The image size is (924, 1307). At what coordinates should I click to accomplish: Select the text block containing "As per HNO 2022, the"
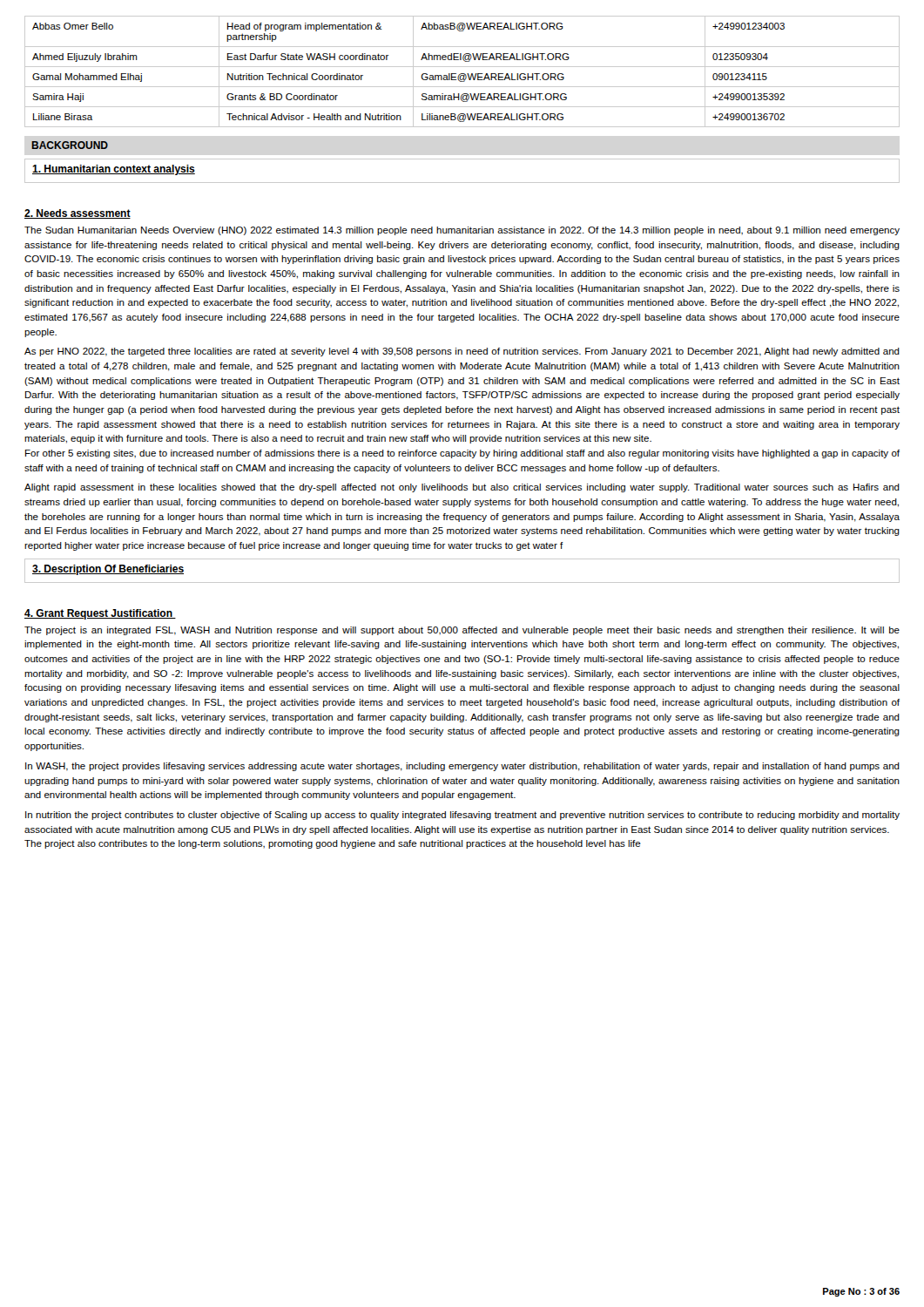tap(462, 410)
